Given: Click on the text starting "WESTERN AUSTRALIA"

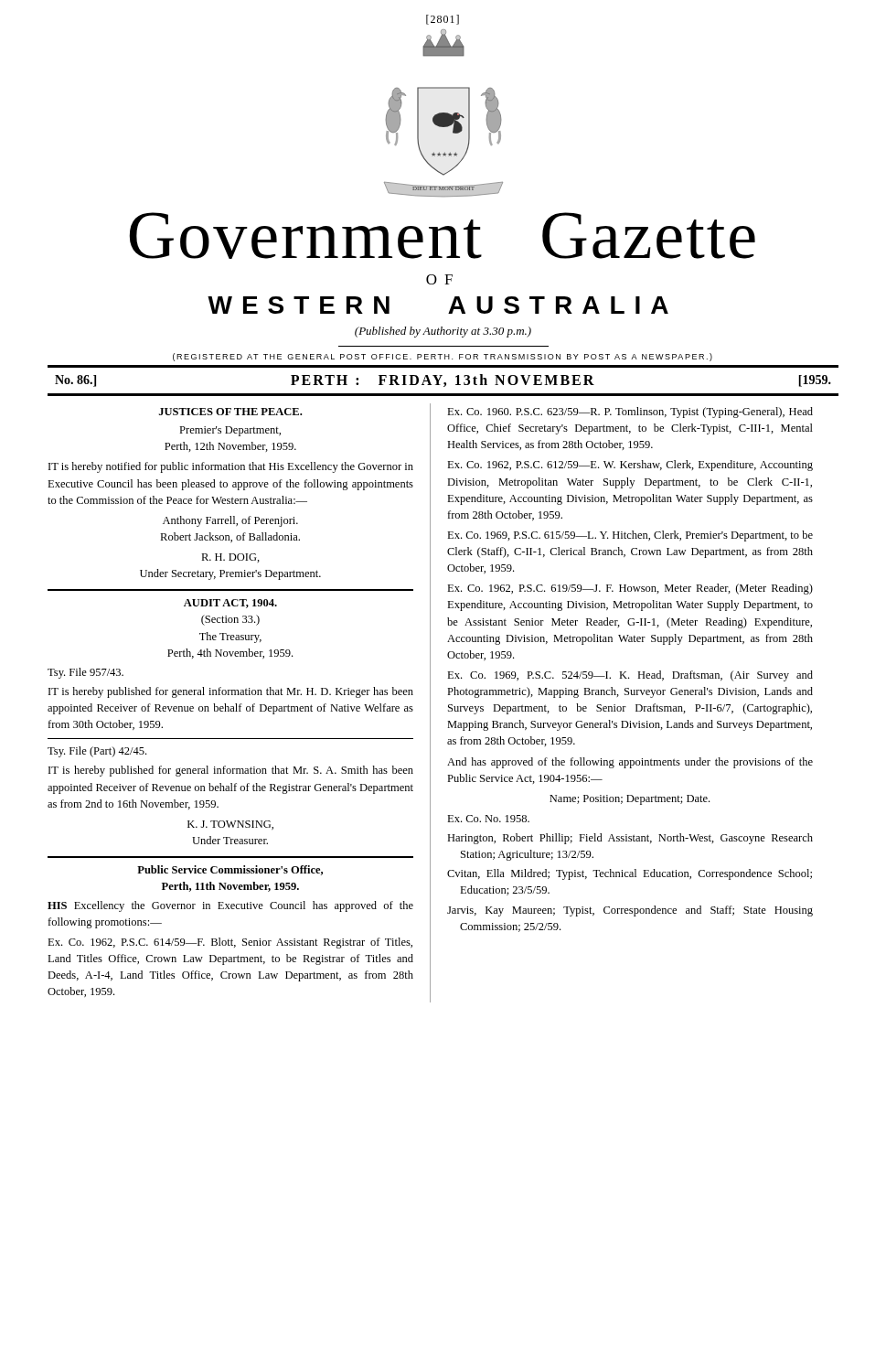Looking at the screenshot, I should pos(443,305).
